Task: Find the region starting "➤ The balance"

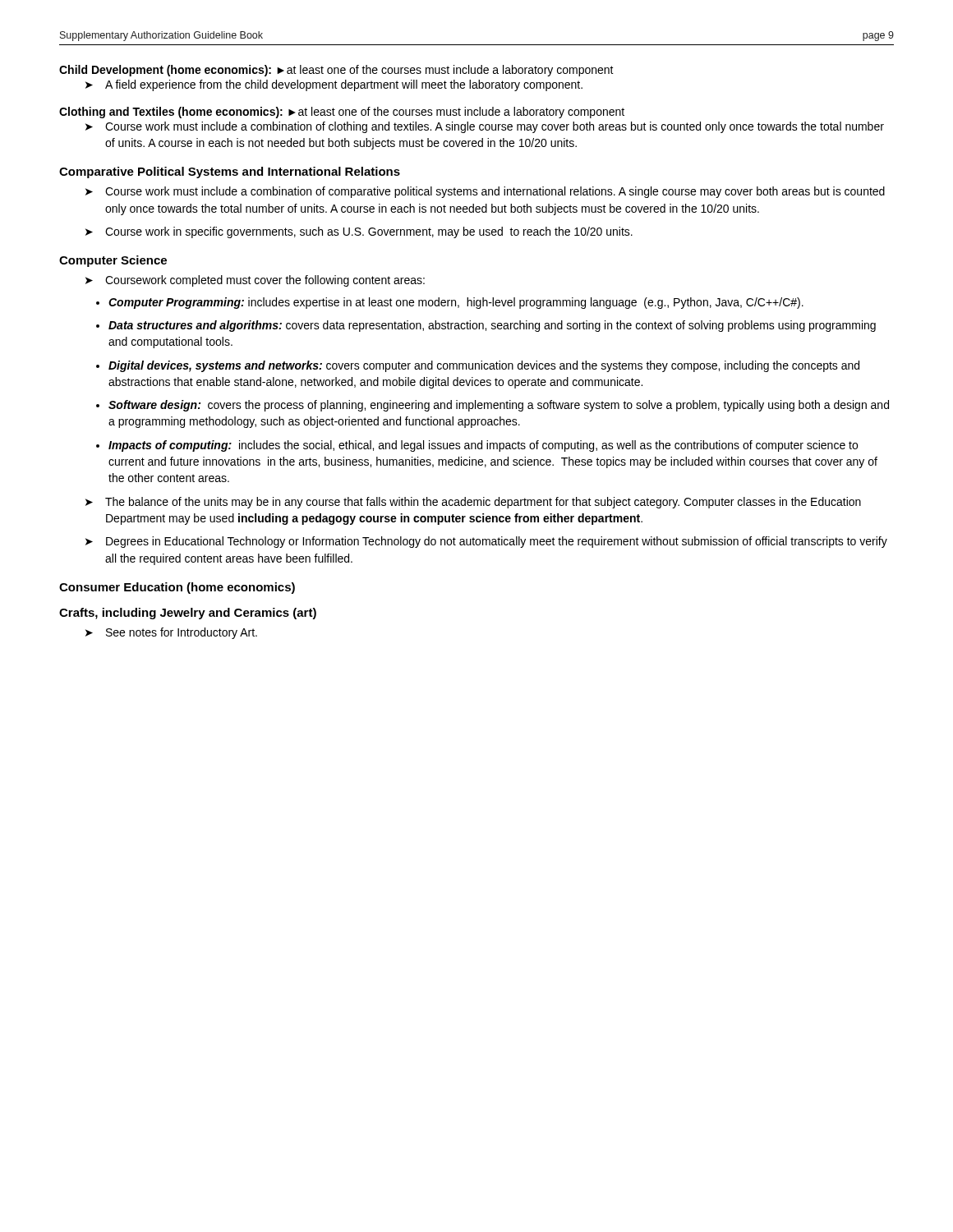Action: (x=489, y=510)
